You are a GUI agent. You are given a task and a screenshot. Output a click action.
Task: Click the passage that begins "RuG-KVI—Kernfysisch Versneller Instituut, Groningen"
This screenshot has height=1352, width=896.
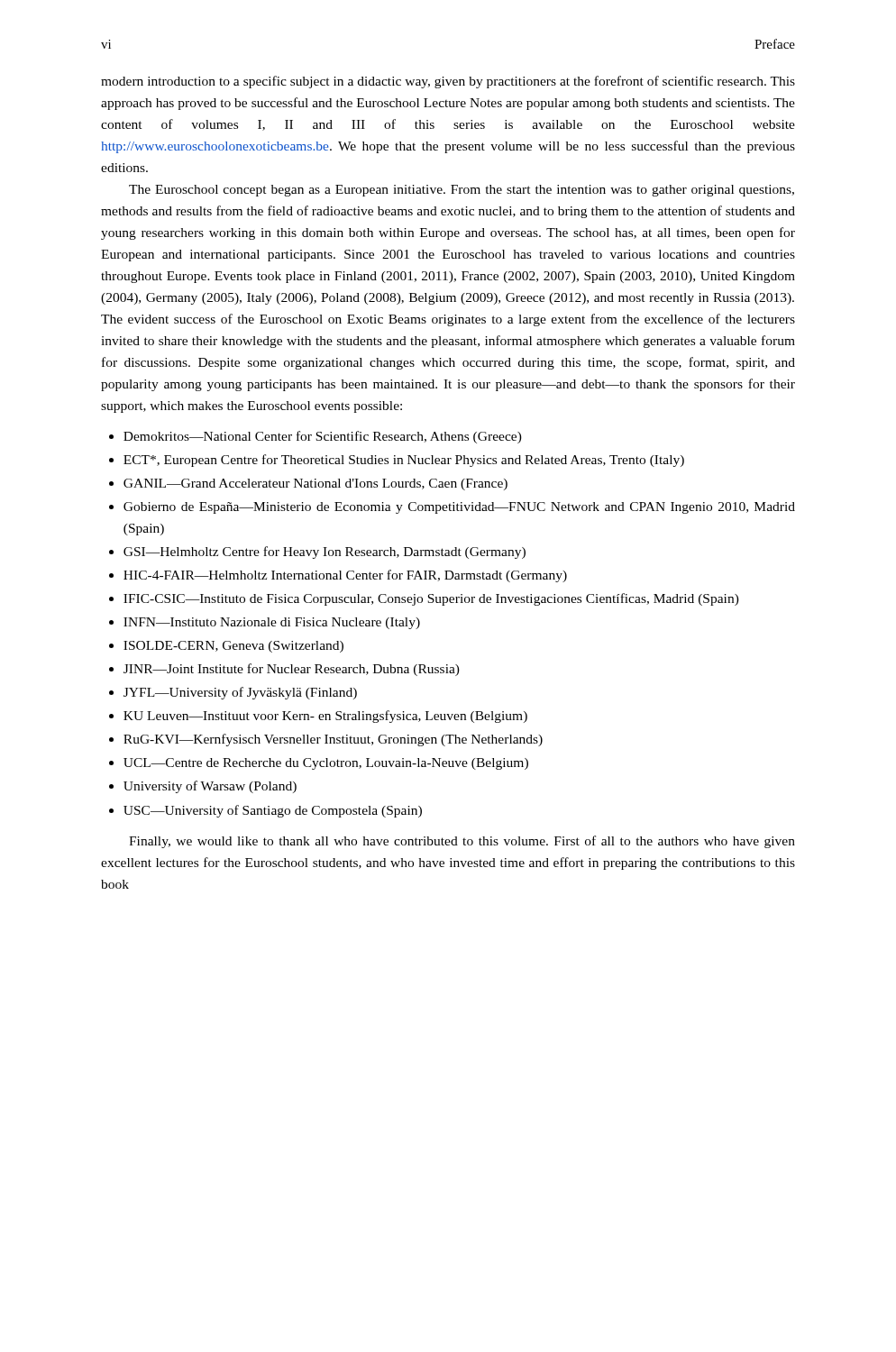pos(333,739)
